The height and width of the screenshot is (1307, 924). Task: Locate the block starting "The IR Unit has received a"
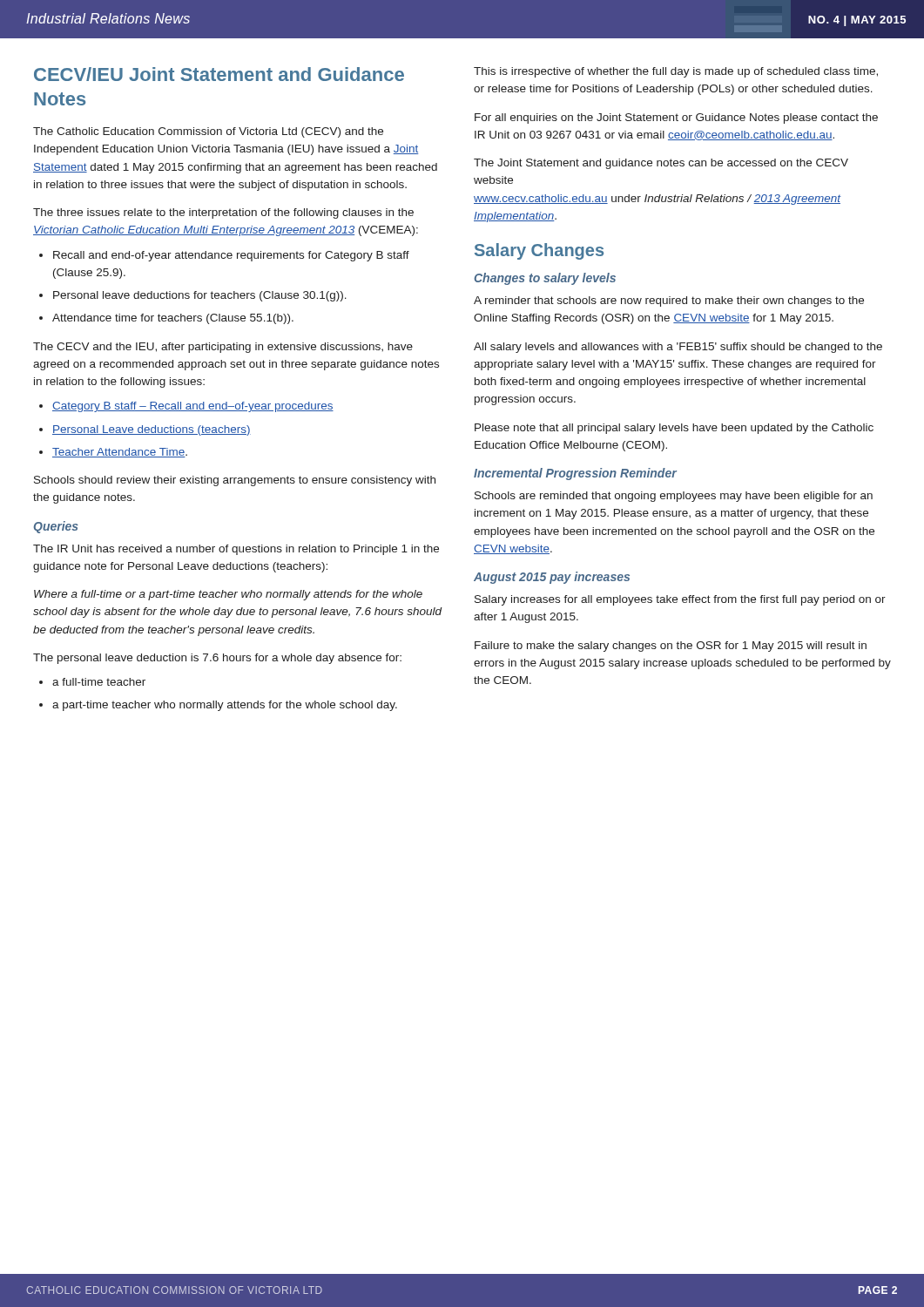point(238,557)
